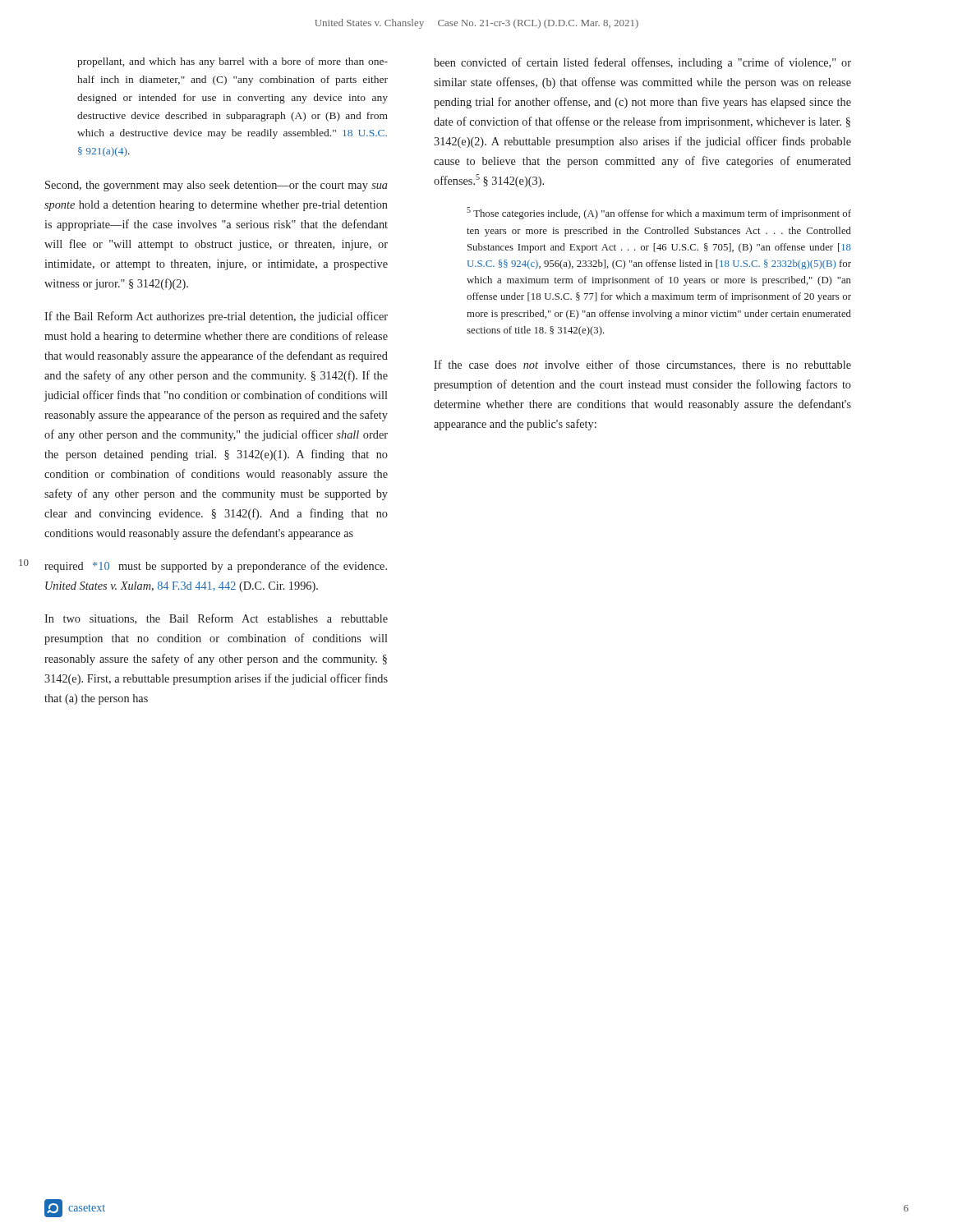The height and width of the screenshot is (1232, 953).
Task: Locate the block of text that opens with "required *10 must be supported"
Action: [x=216, y=576]
